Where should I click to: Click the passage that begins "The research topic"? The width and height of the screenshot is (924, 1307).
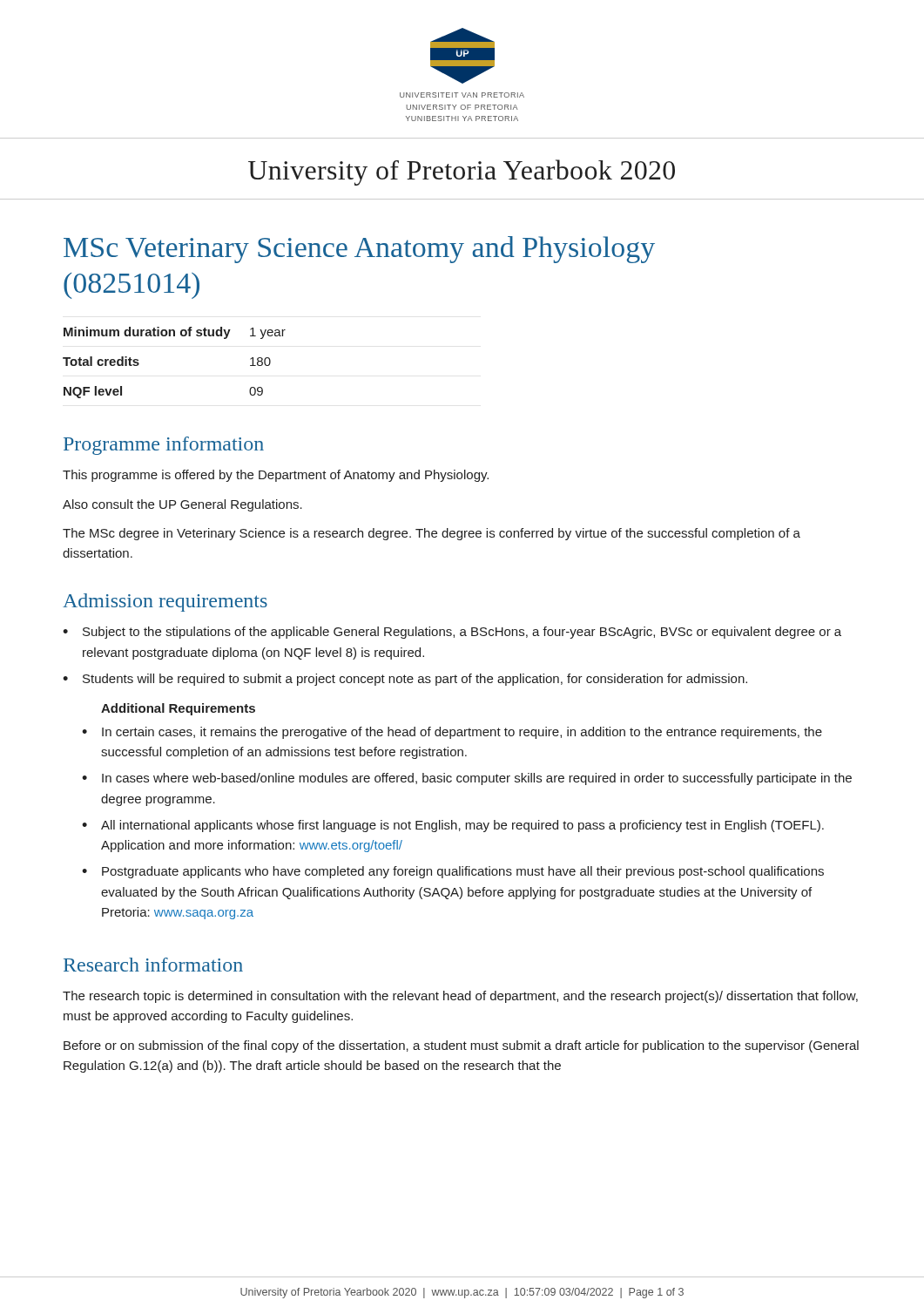click(462, 1006)
